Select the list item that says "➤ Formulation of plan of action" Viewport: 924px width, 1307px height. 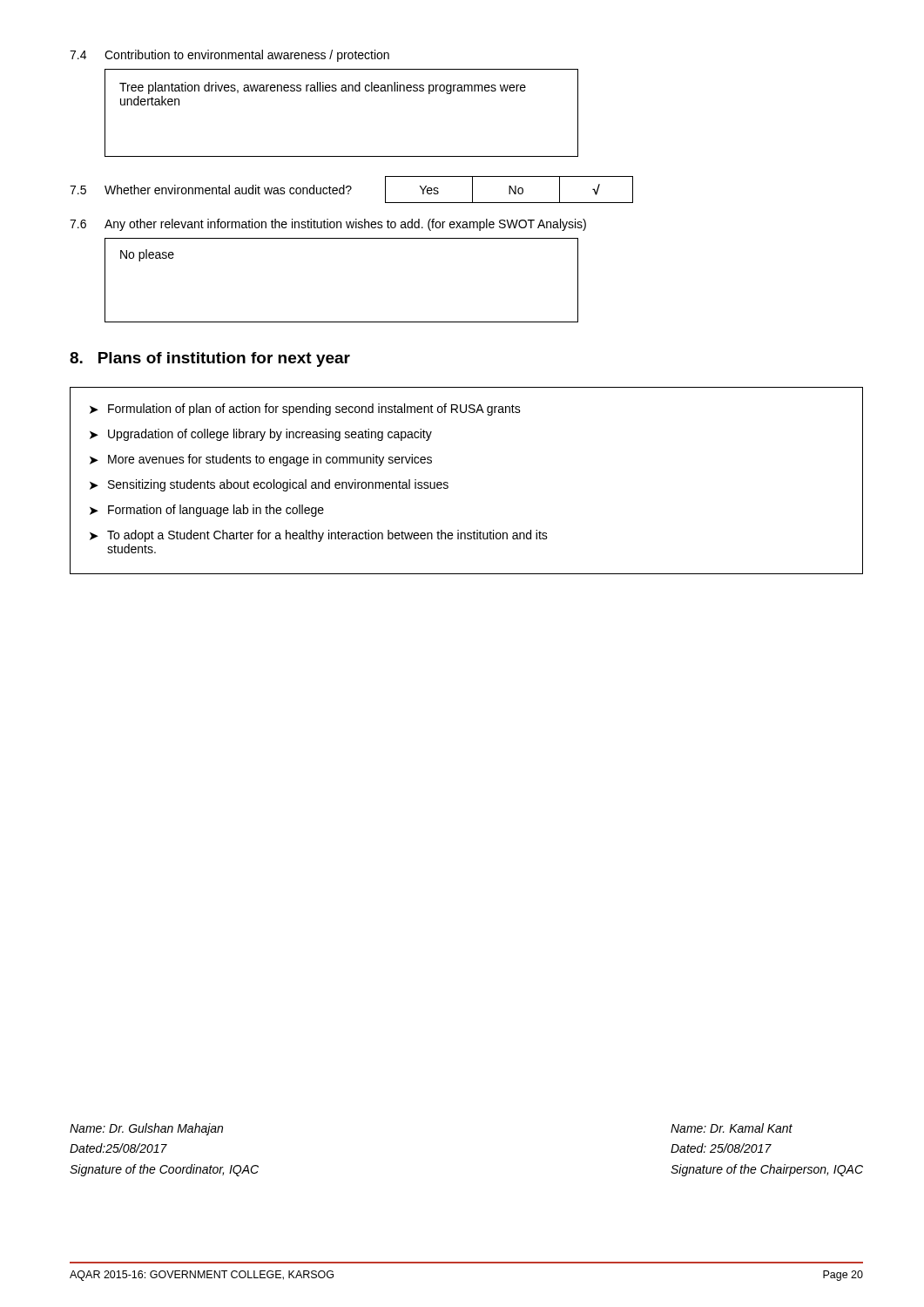coord(304,409)
